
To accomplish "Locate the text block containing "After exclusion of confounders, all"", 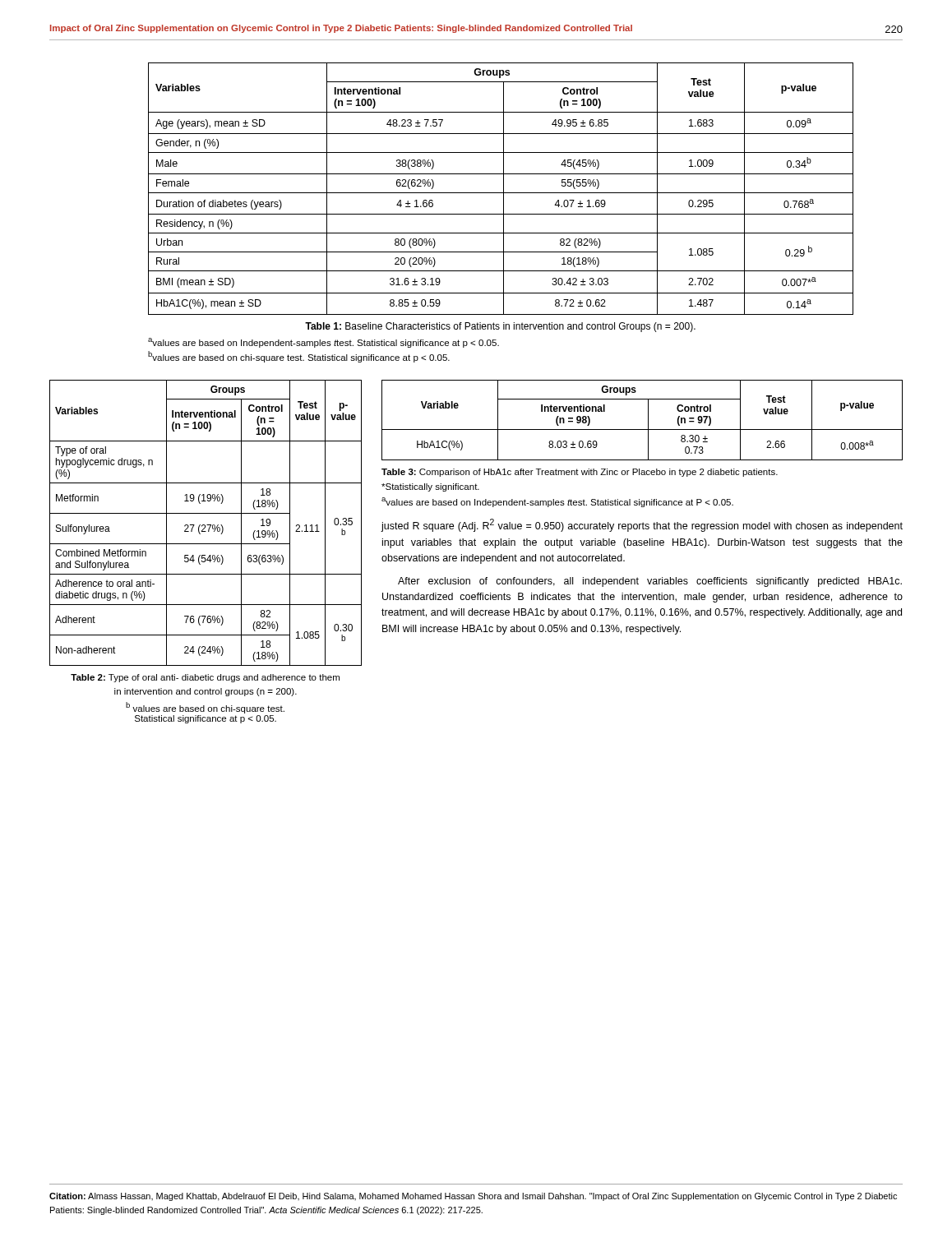I will pos(642,605).
